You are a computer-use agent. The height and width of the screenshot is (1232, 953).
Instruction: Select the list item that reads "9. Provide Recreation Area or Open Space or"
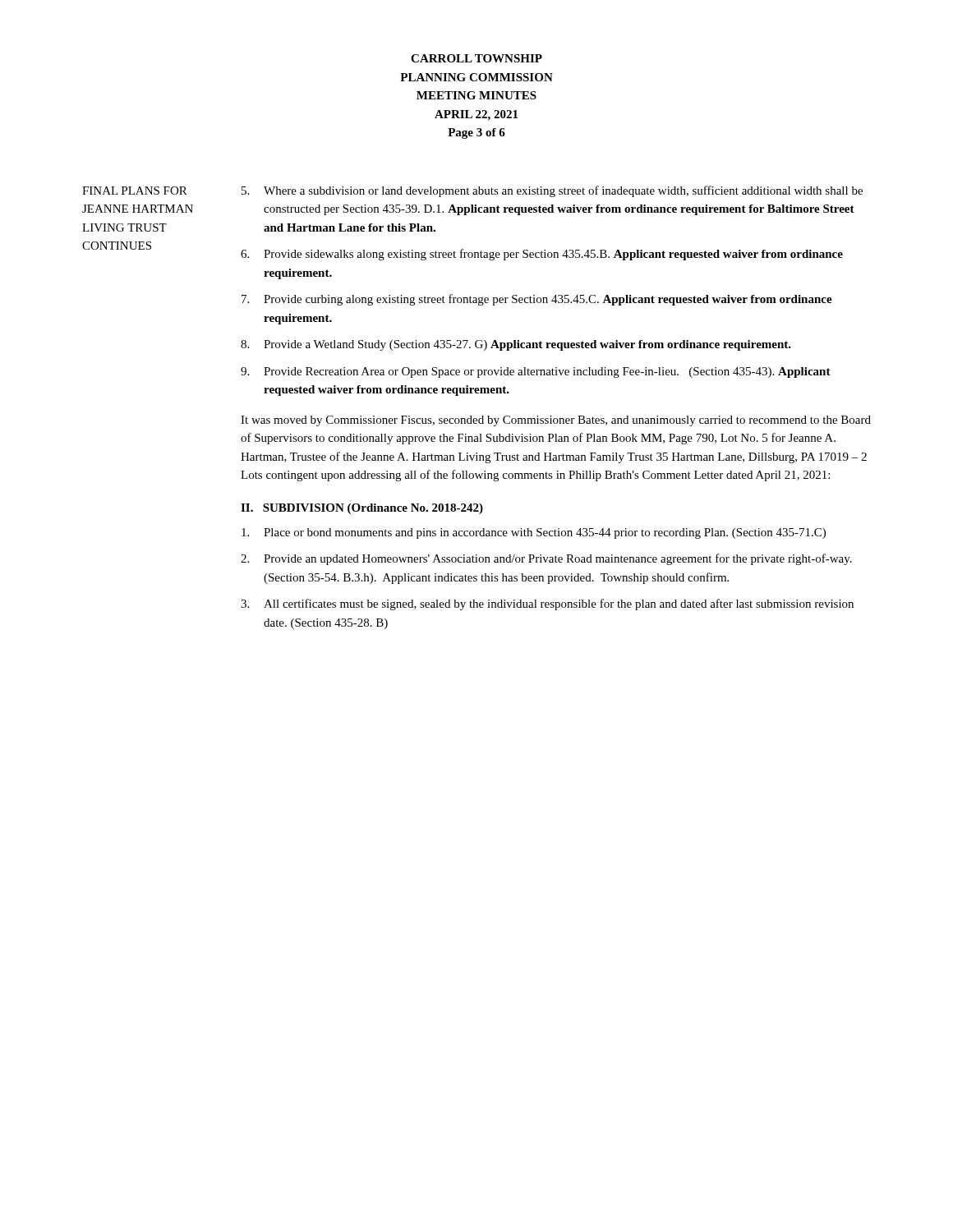[x=556, y=380]
